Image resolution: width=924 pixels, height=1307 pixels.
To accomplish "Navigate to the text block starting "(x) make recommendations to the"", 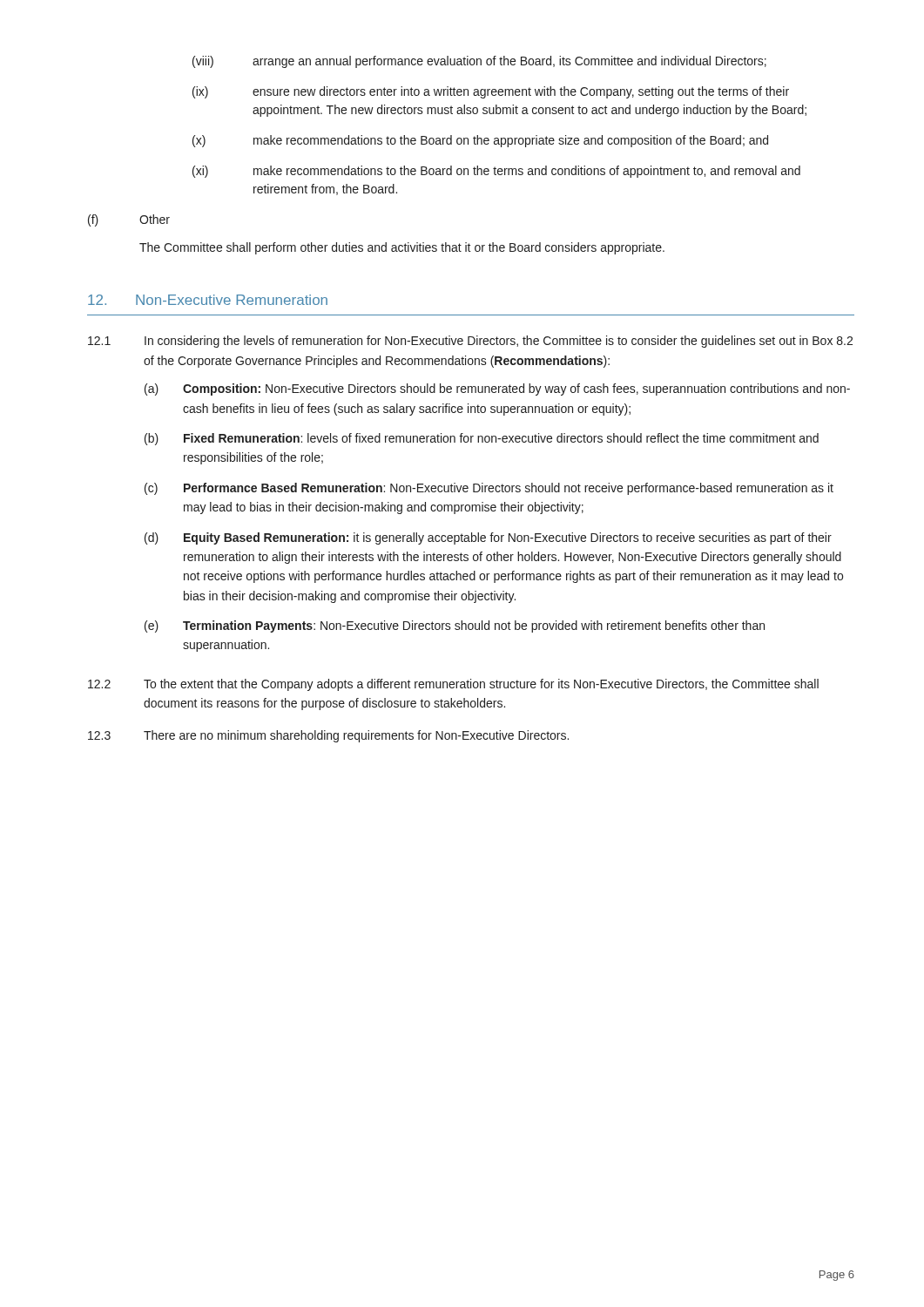I will [523, 141].
